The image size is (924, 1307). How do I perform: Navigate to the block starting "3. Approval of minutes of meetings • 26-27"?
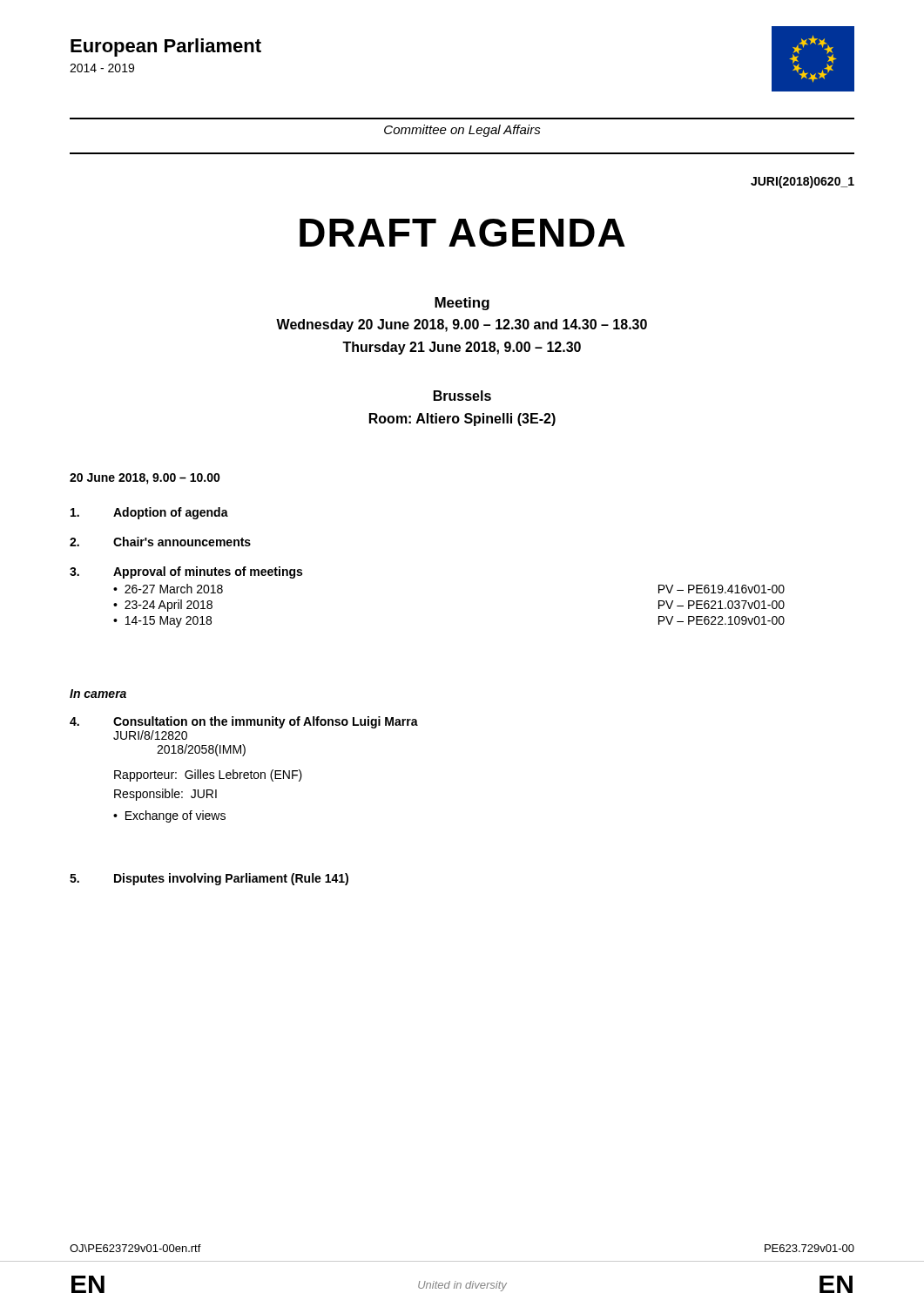tap(186, 572)
